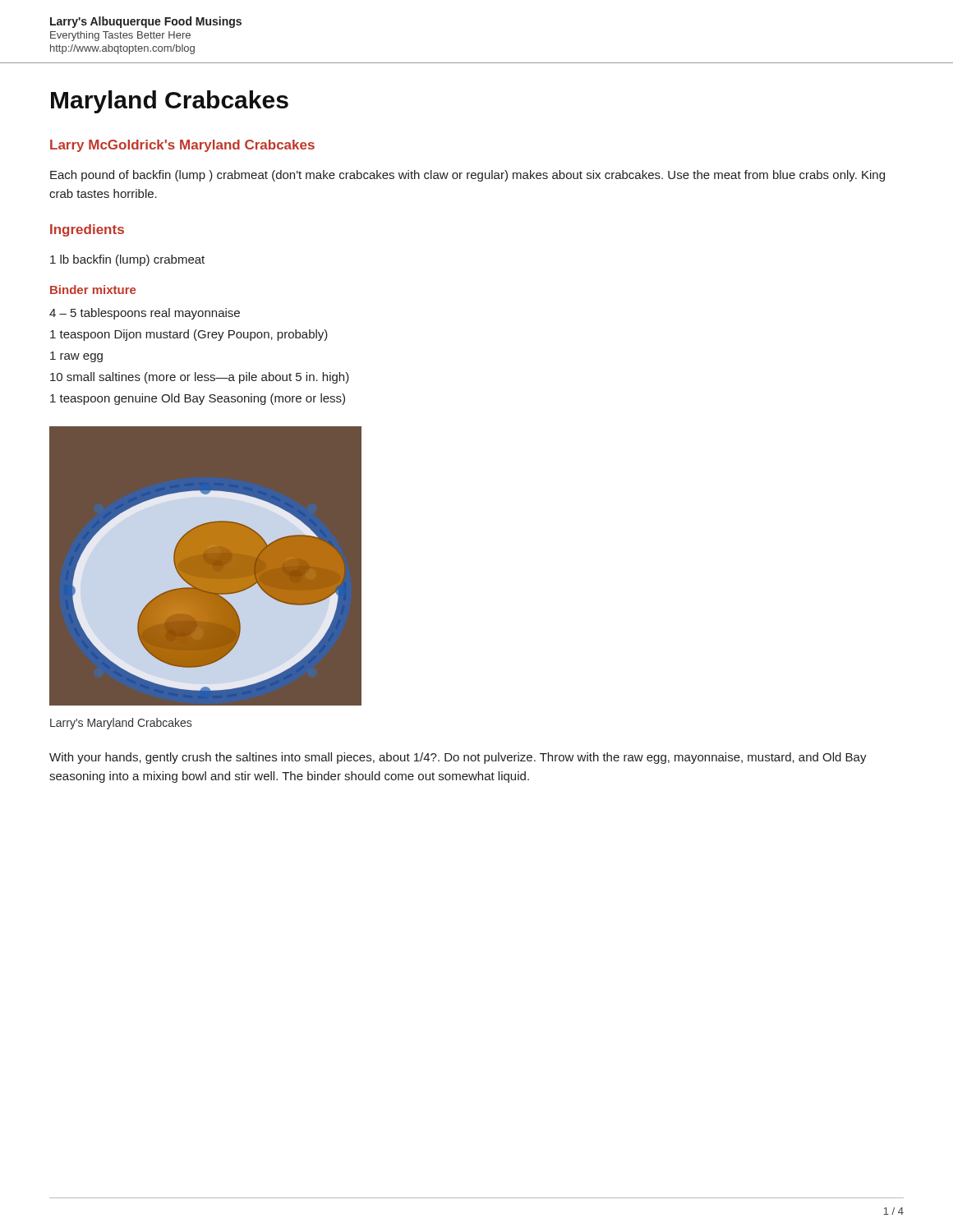
Task: Find the title that says "Maryland Crabcakes"
Action: 170,102
